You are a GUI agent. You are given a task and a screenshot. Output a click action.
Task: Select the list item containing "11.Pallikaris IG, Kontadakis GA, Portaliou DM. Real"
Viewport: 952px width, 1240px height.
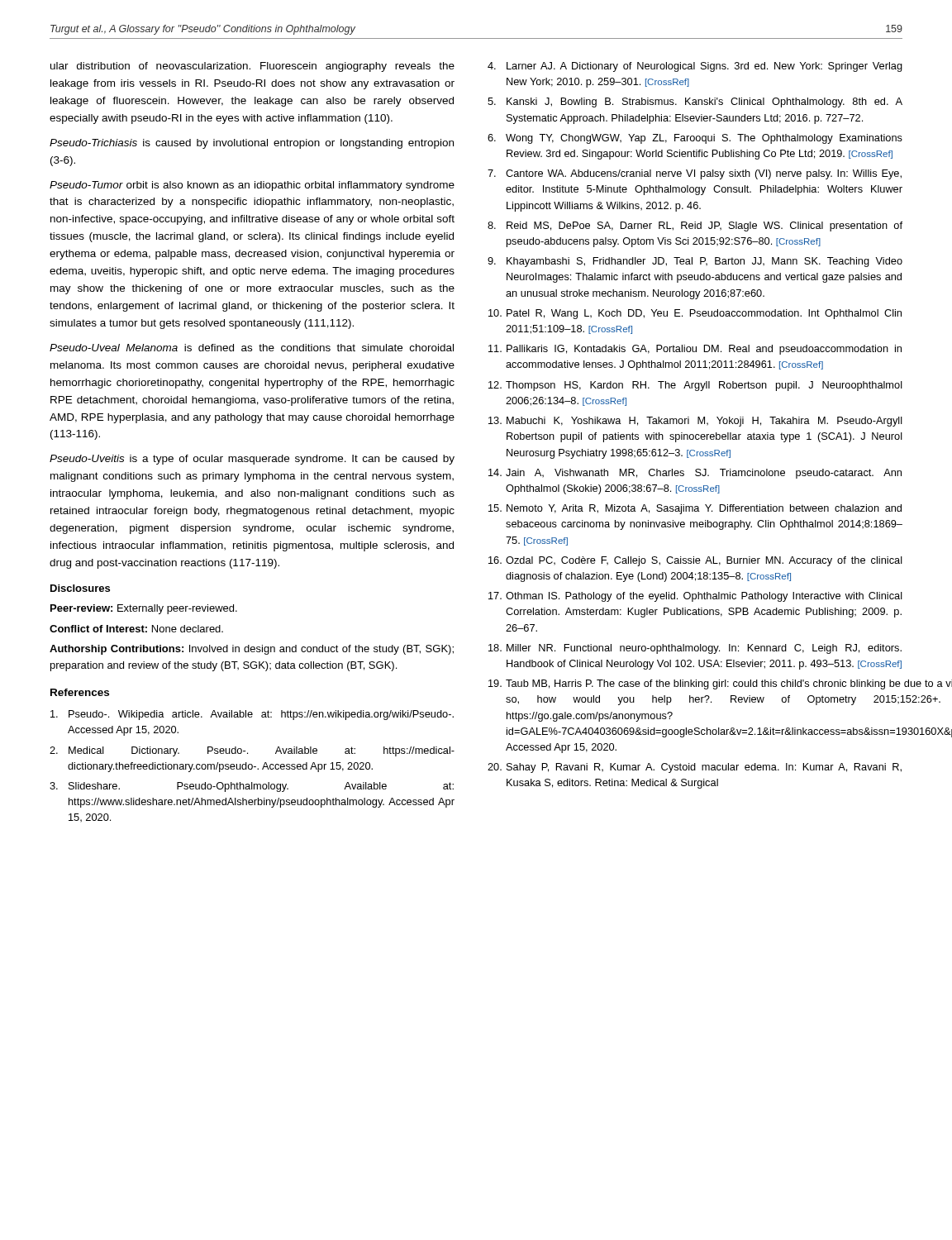click(695, 357)
